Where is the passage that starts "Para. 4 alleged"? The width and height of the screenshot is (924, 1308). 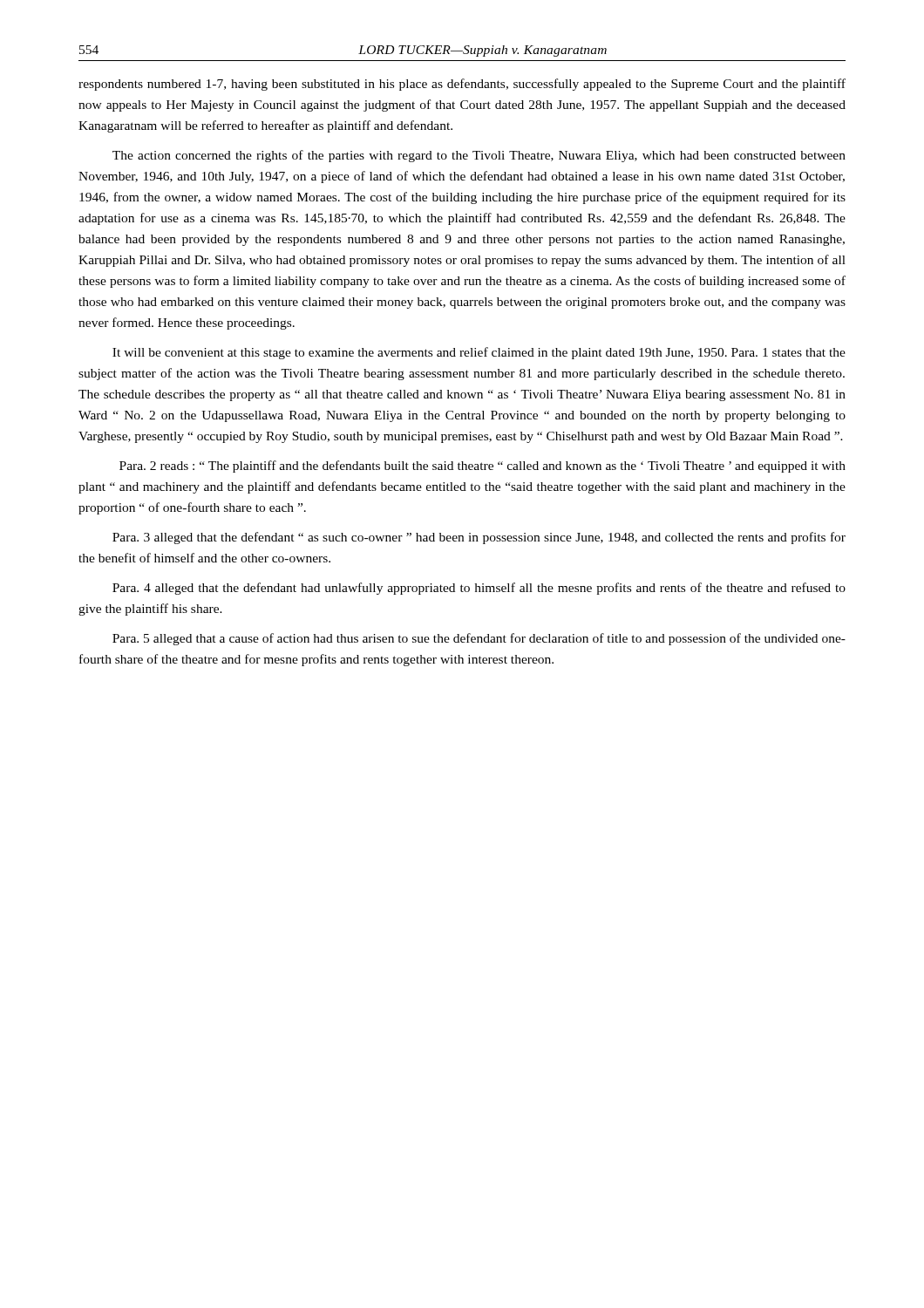click(462, 599)
